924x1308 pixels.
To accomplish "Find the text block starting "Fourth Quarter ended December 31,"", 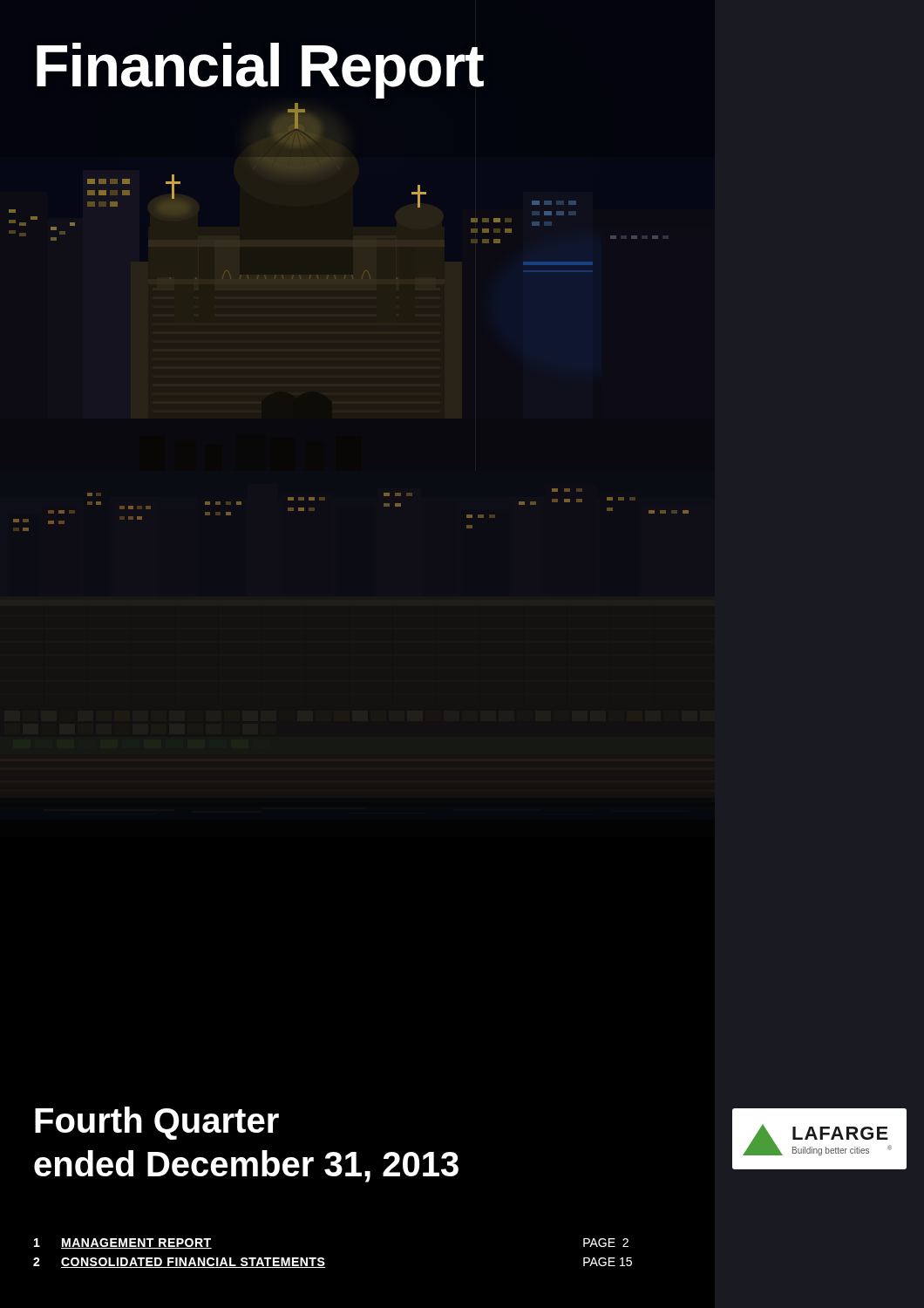I will pyautogui.click(x=246, y=1142).
